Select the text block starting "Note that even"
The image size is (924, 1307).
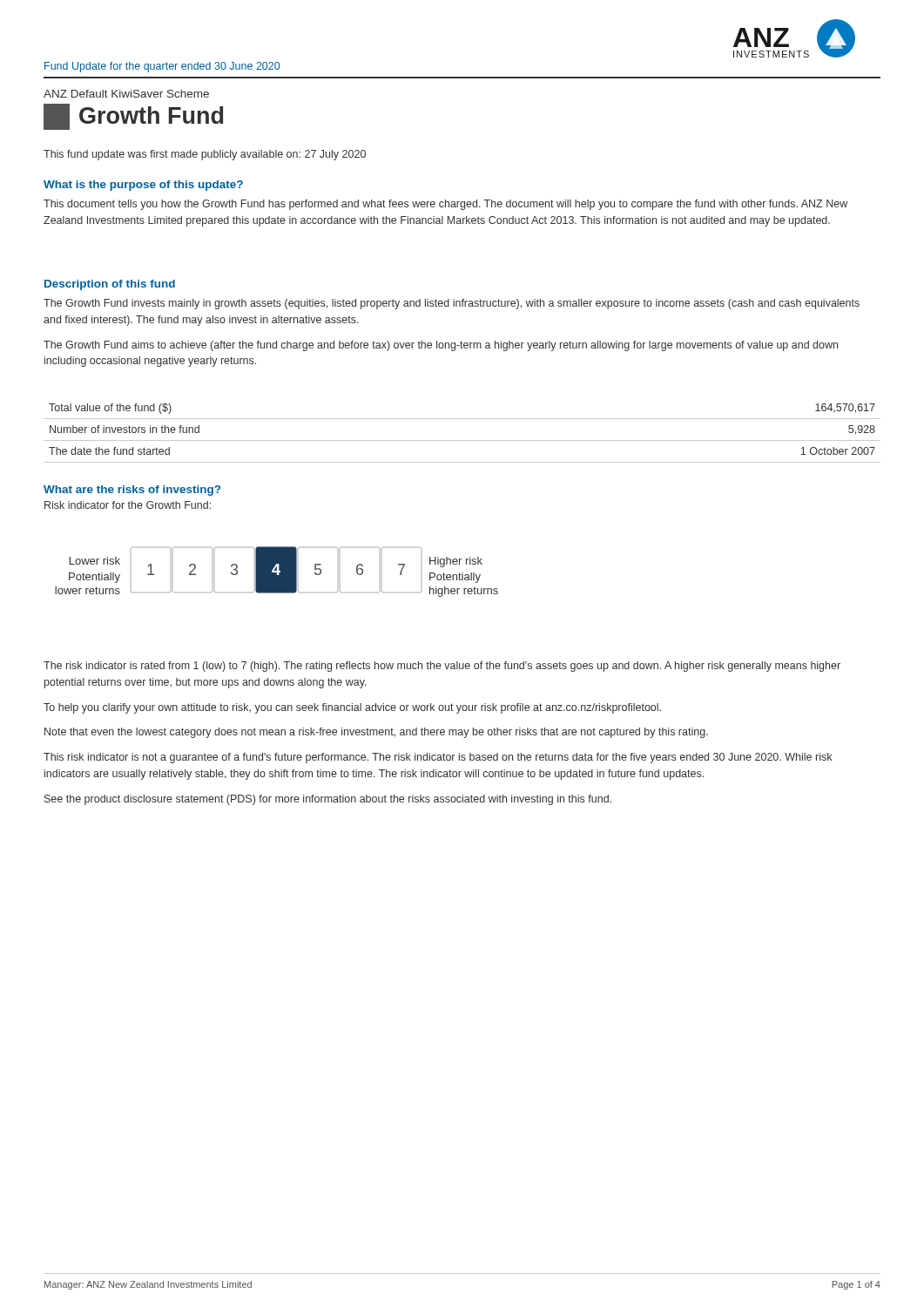pos(376,732)
